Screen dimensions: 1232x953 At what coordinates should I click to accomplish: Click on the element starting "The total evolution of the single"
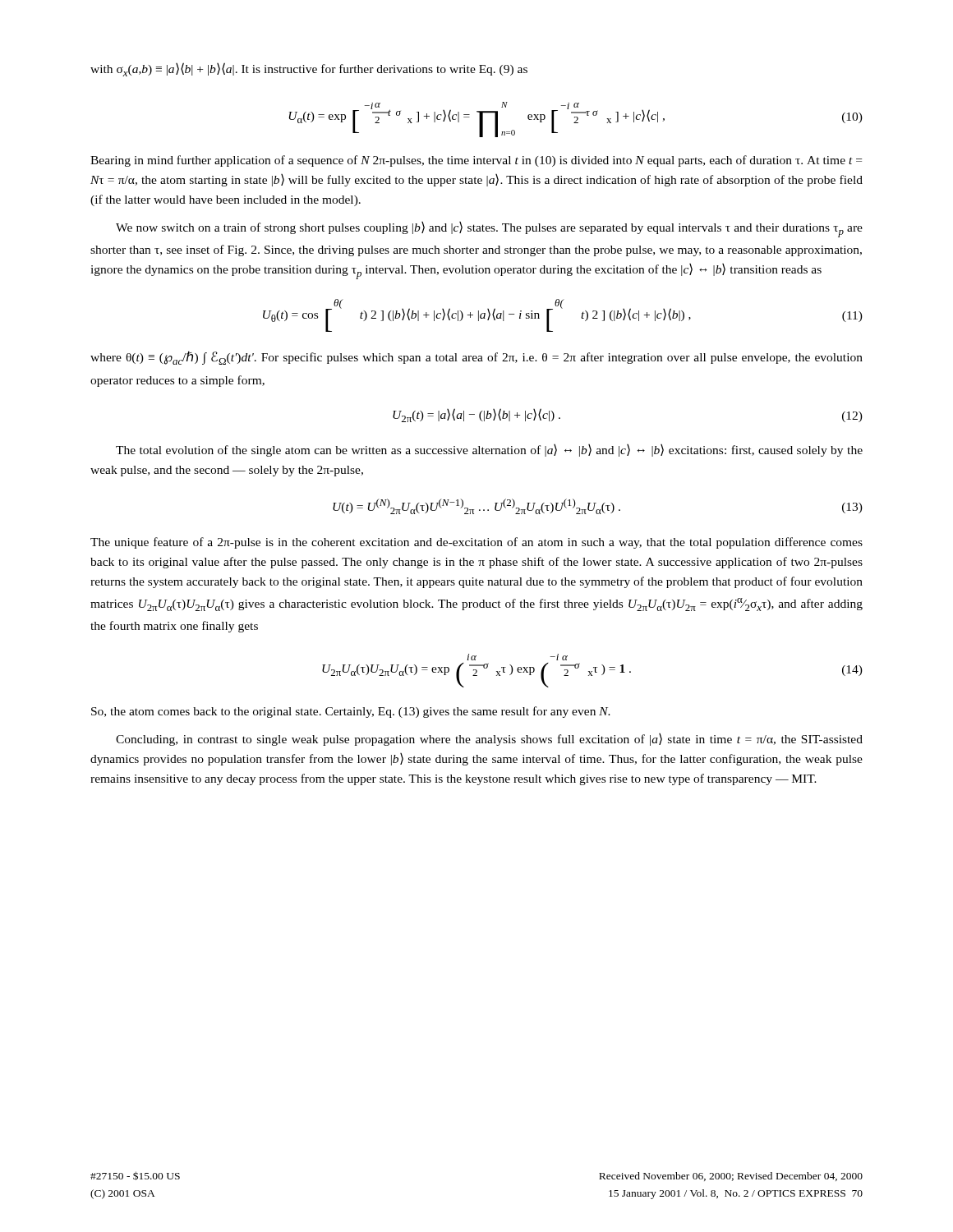click(x=476, y=459)
